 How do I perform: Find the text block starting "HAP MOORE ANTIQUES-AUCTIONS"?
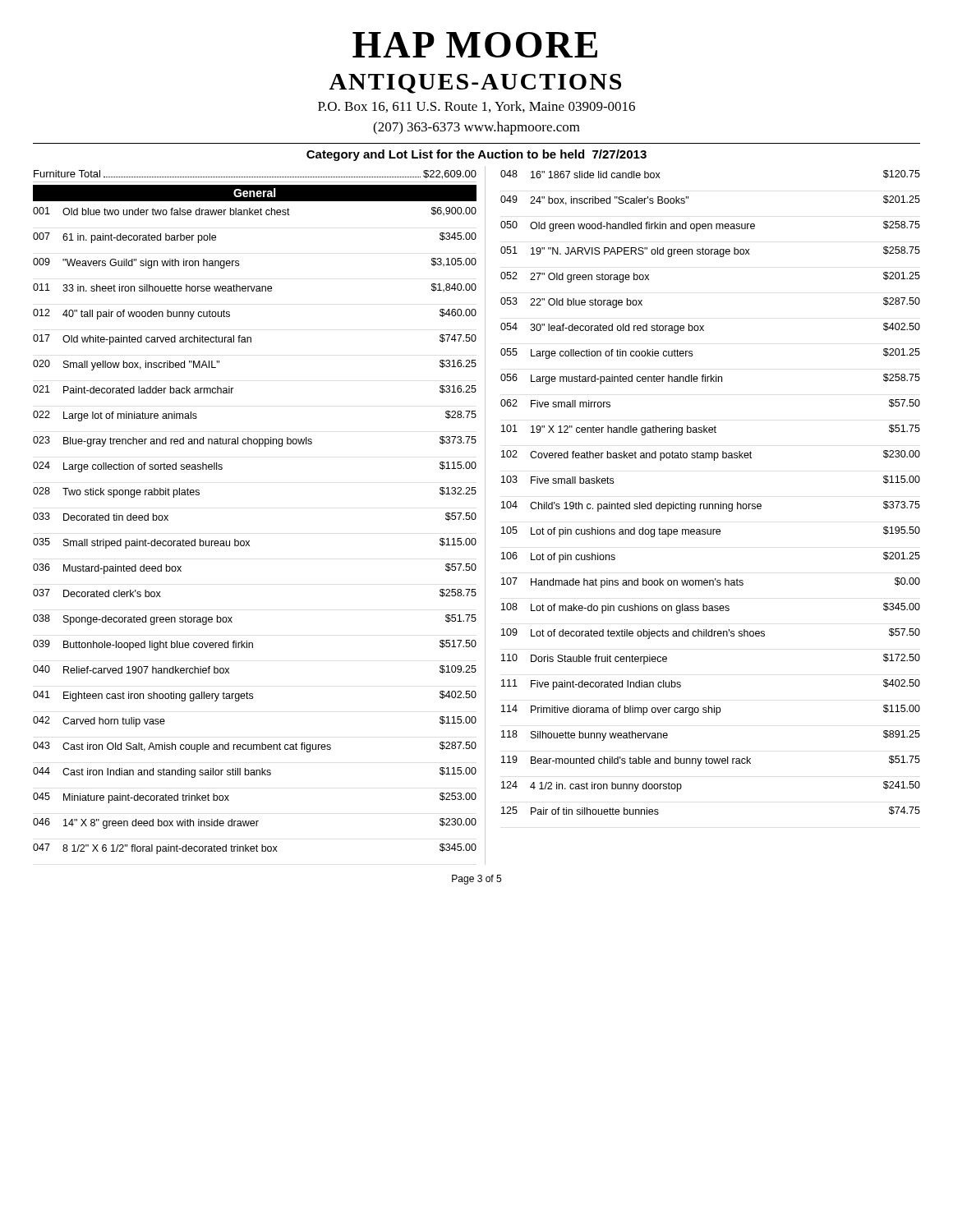tap(476, 81)
